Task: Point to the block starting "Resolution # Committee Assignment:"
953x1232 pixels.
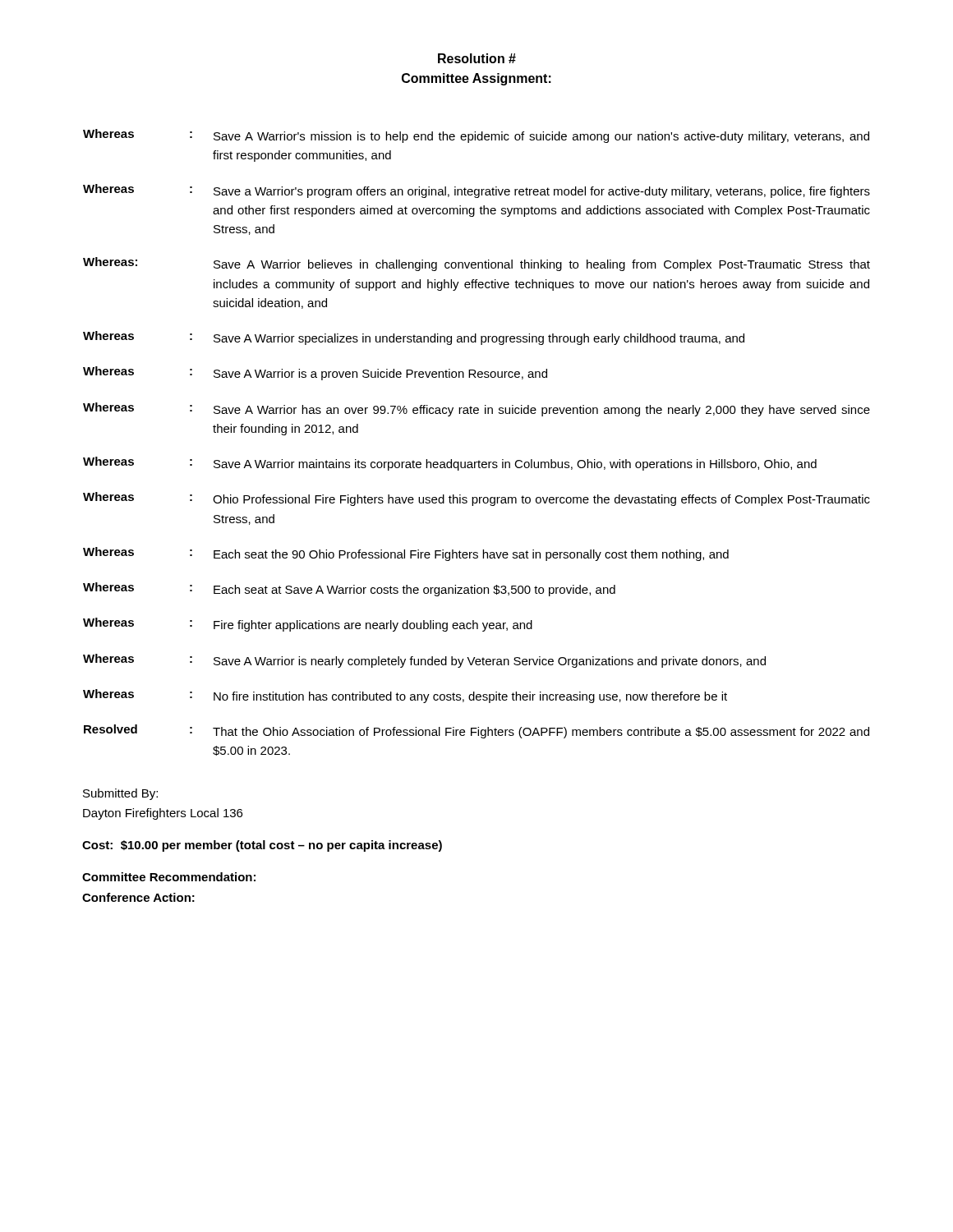Action: coord(476,69)
